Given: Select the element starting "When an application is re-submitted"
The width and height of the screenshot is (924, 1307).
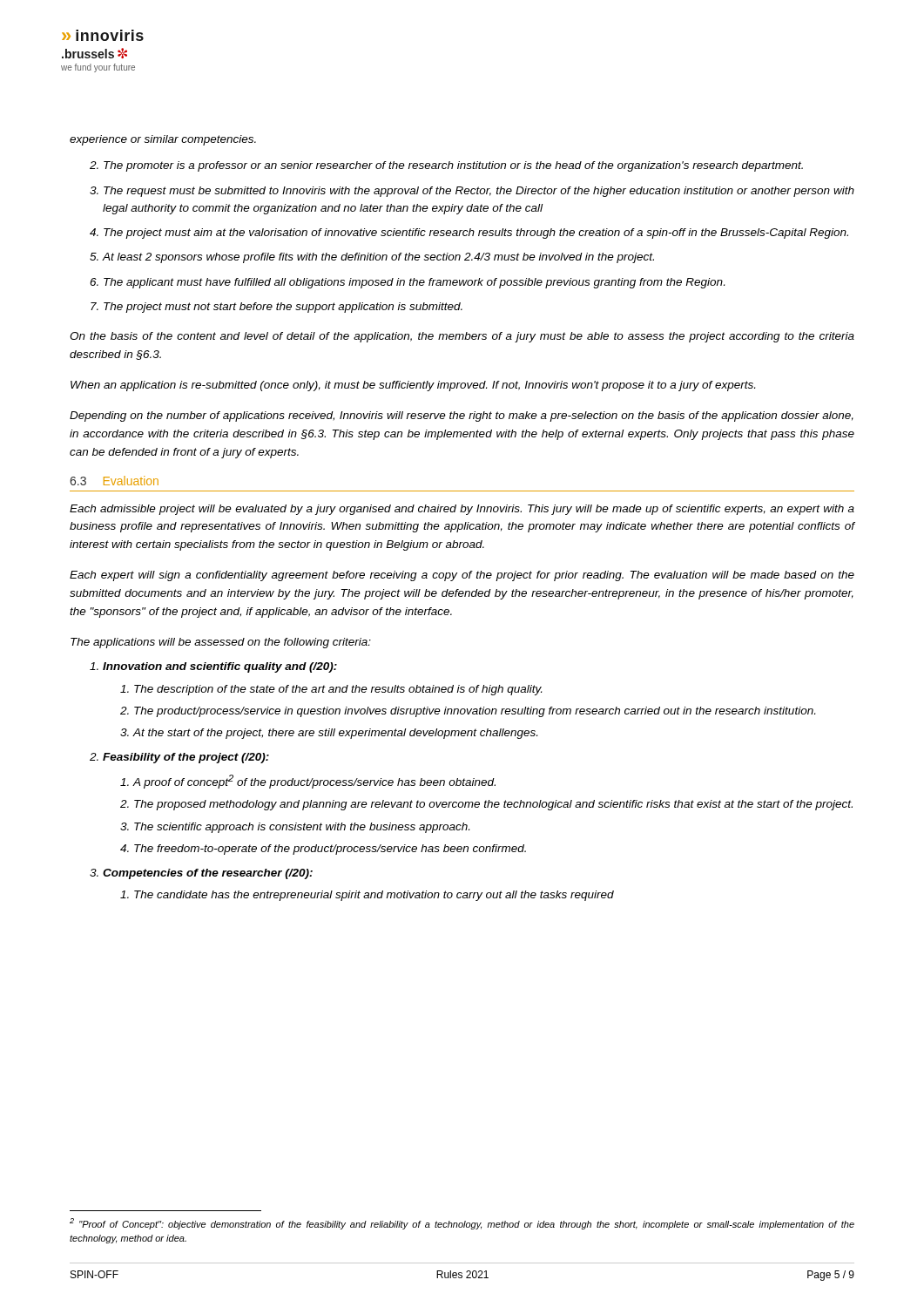Looking at the screenshot, I should 413,385.
